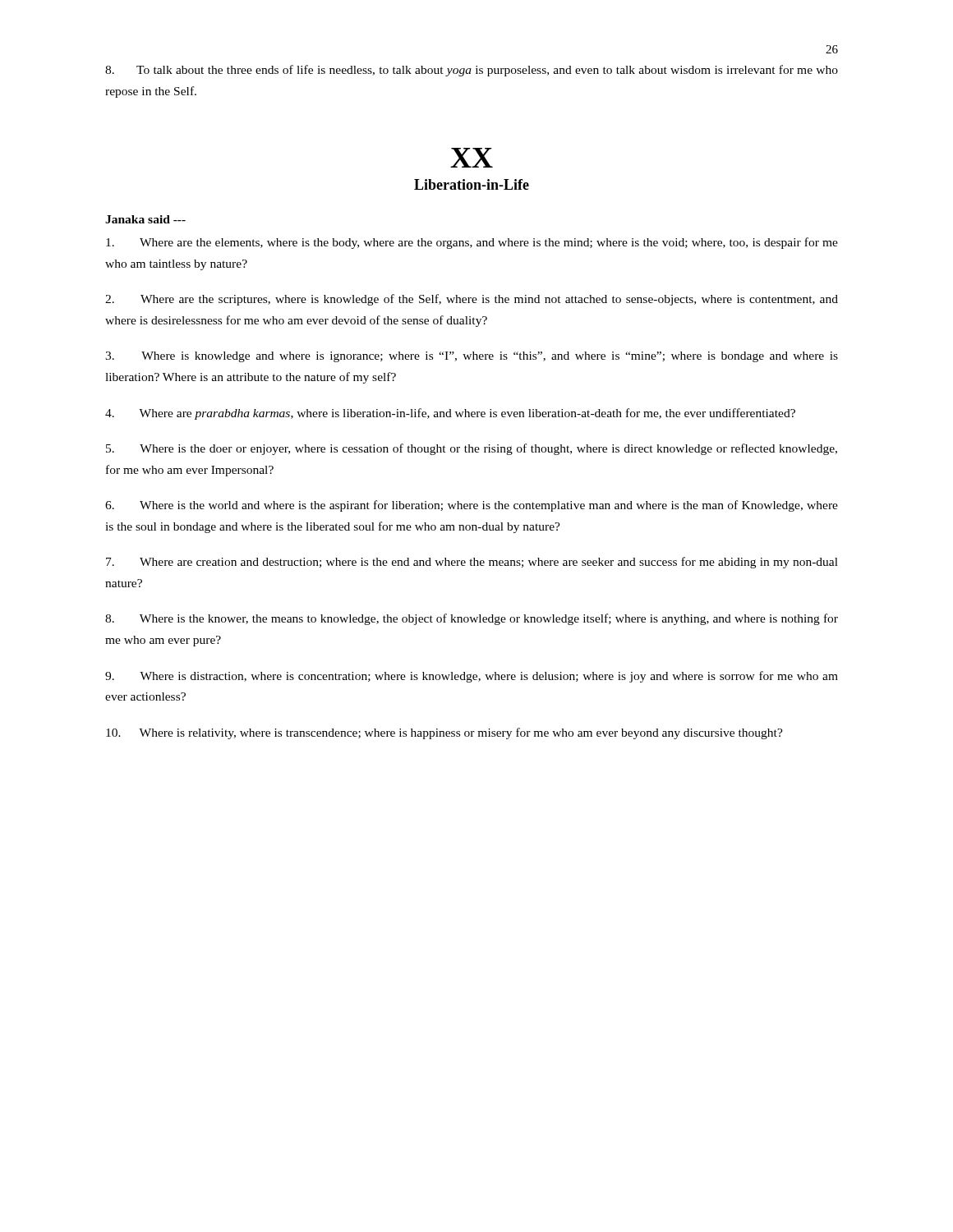Locate the list item that says "8. Where is"

pos(472,627)
